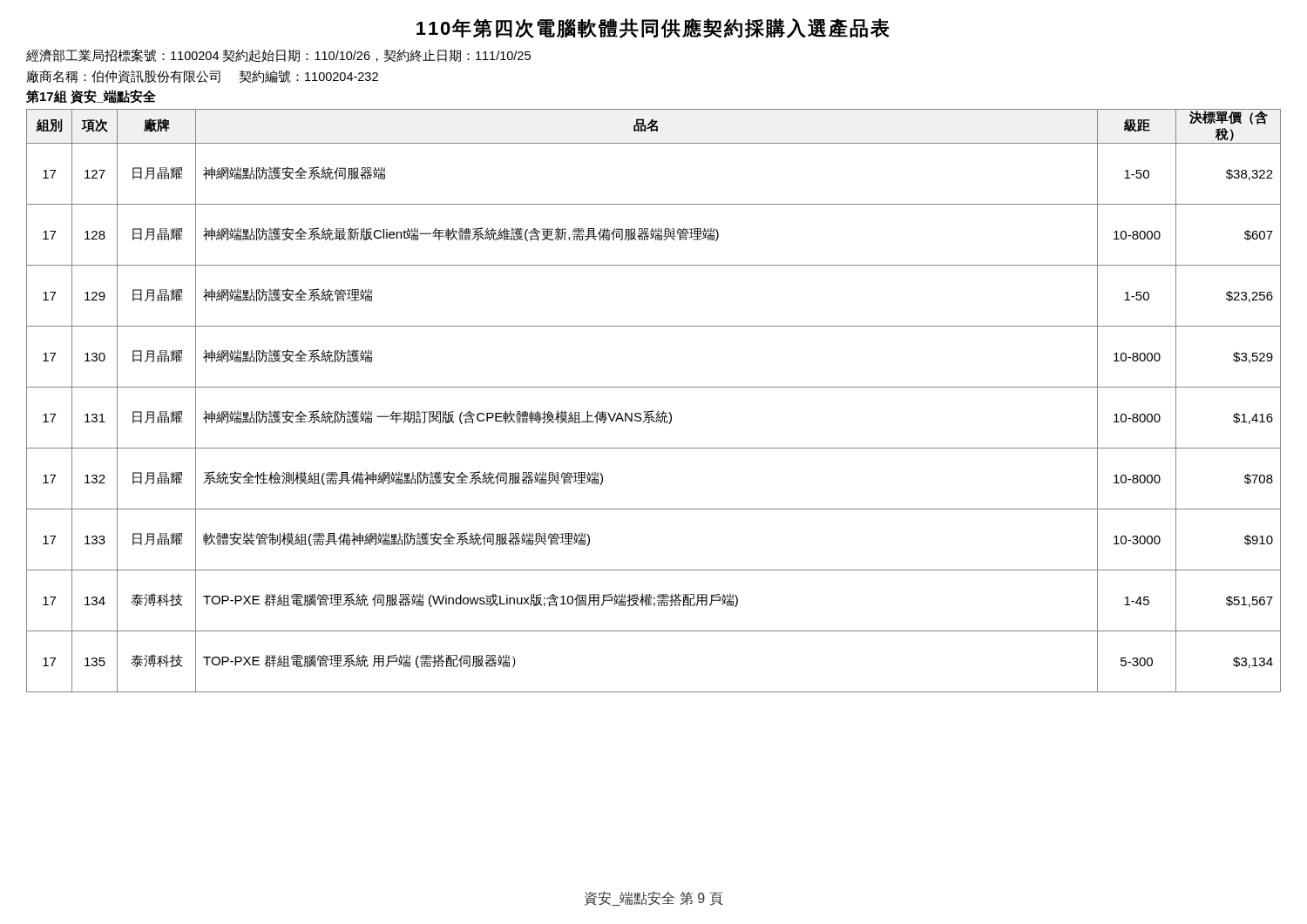Click on the table containing "TOP-PXE 群組電腦管理系統 用戶端 (需搭配伺服器端）"
This screenshot has height=924, width=1307.
point(654,400)
